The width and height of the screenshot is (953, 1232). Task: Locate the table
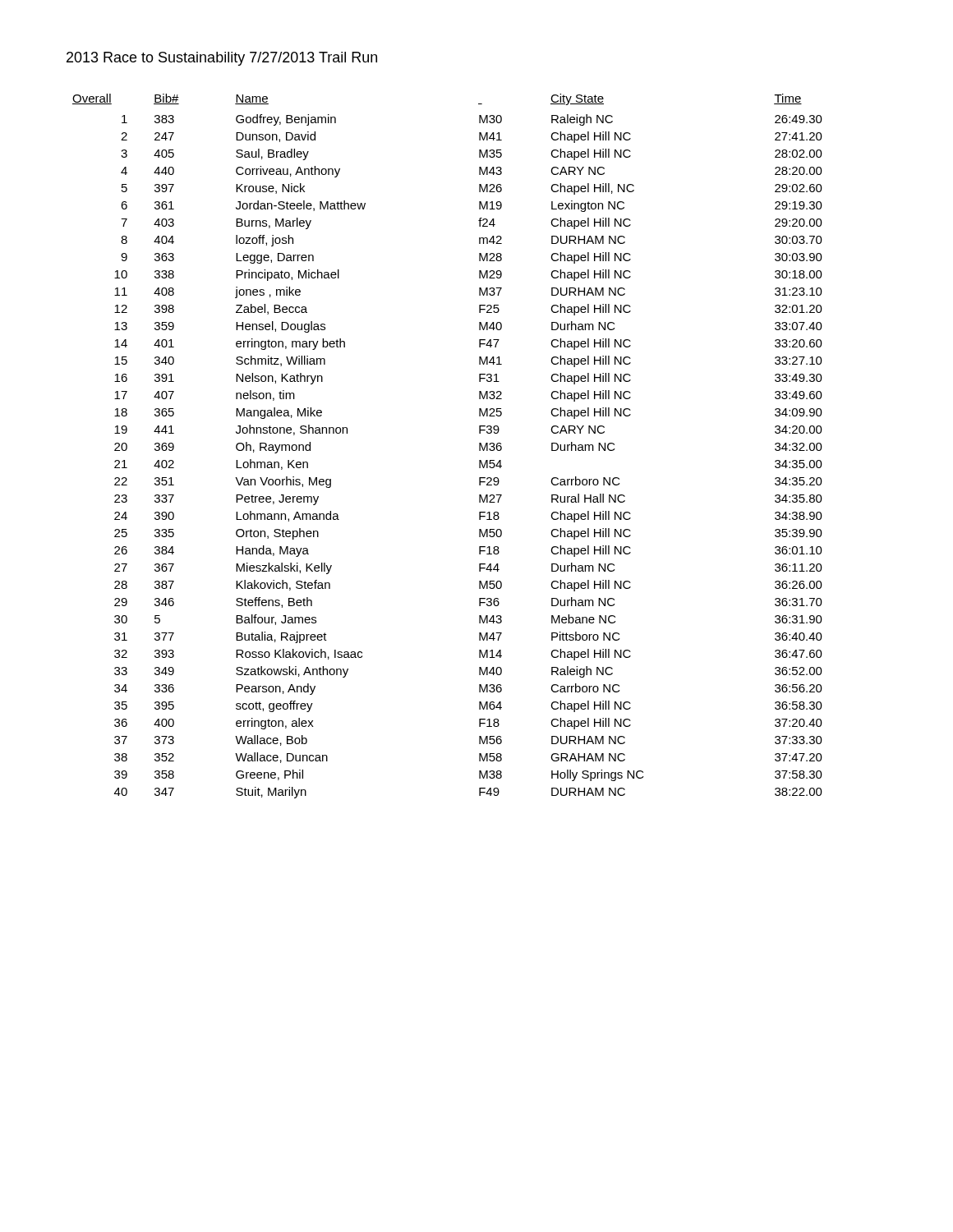(x=476, y=445)
